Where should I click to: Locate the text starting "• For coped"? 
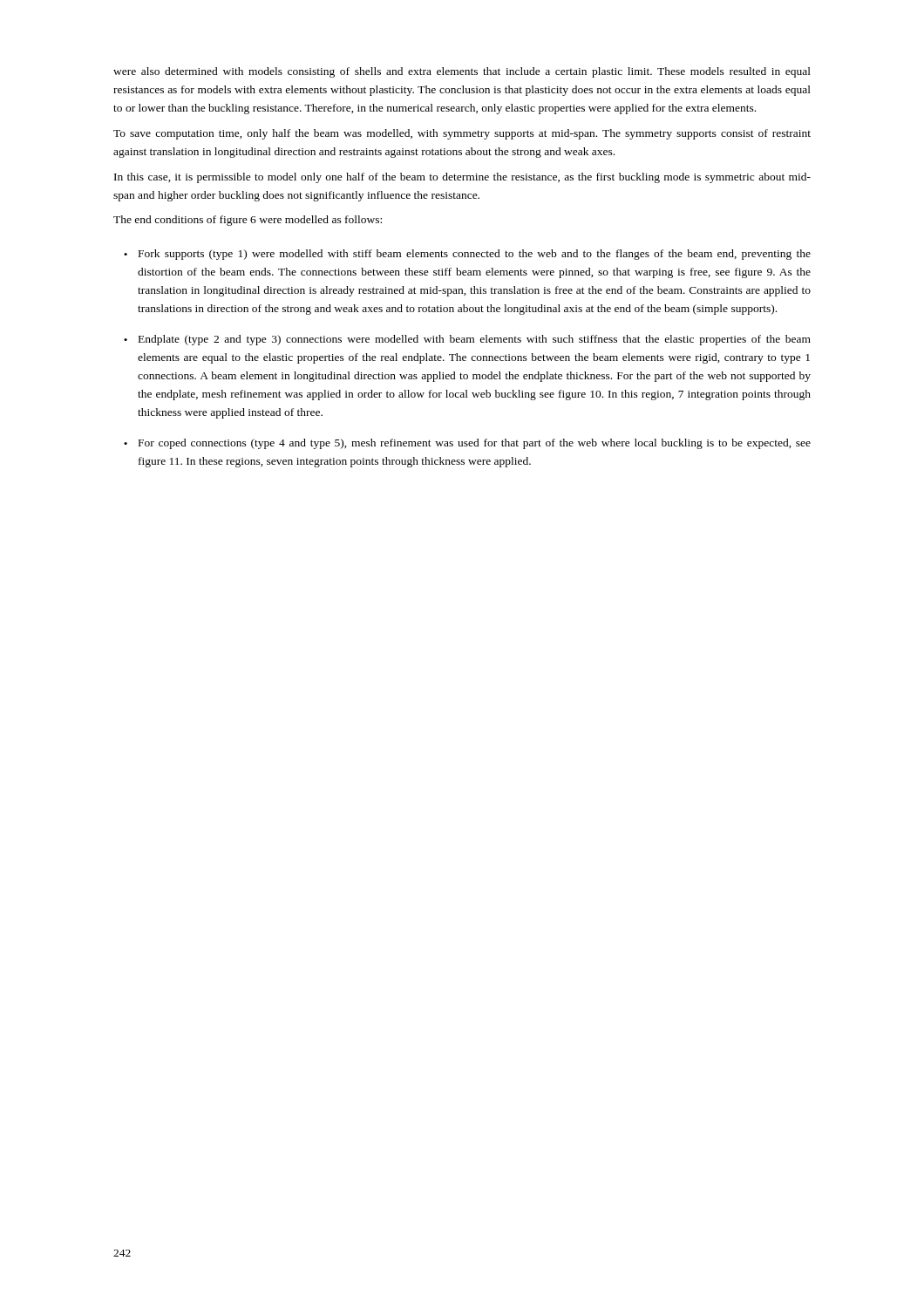462,452
